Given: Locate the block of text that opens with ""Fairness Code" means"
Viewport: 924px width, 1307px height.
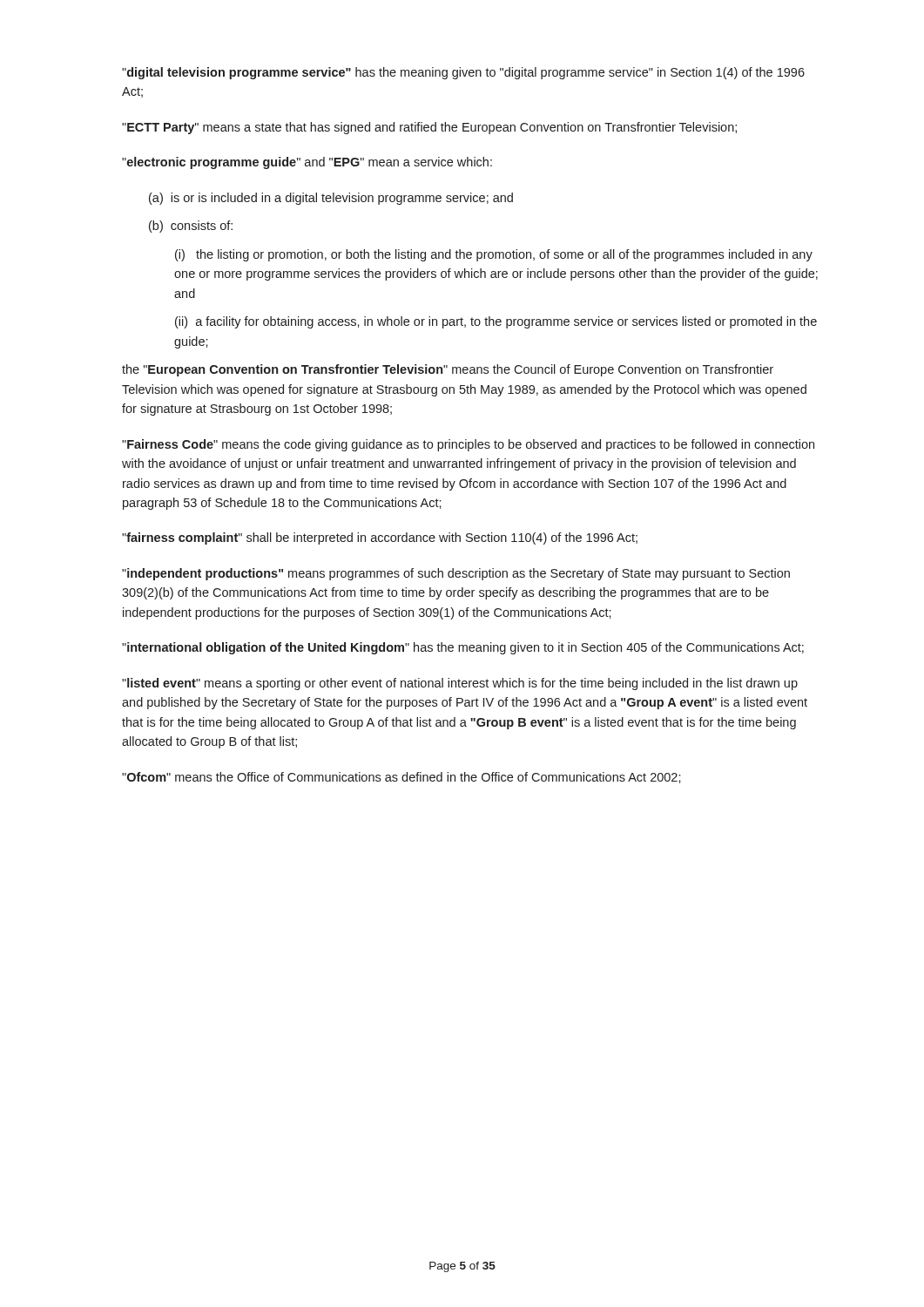Looking at the screenshot, I should (x=469, y=473).
